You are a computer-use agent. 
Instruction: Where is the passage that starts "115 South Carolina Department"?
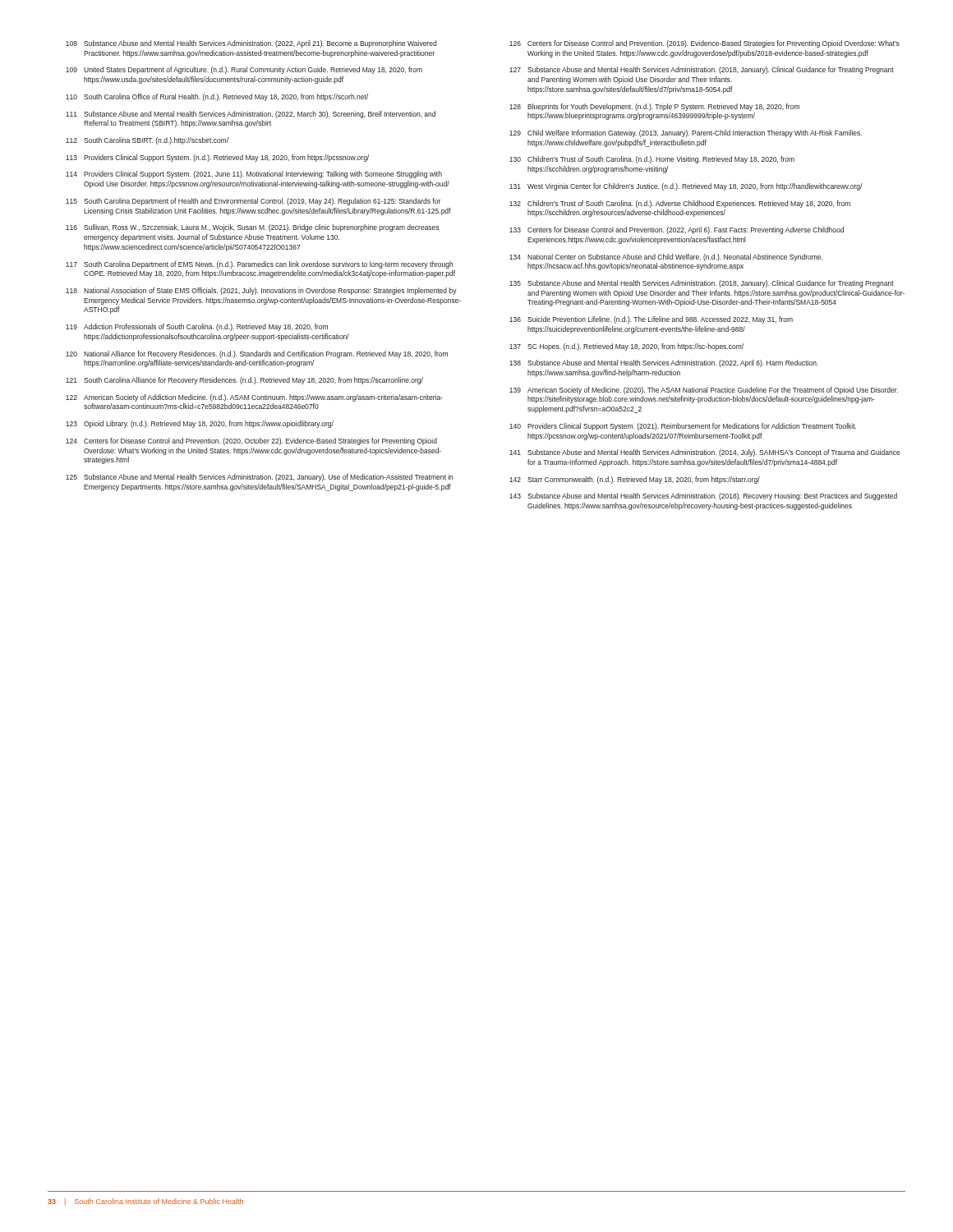tap(255, 207)
